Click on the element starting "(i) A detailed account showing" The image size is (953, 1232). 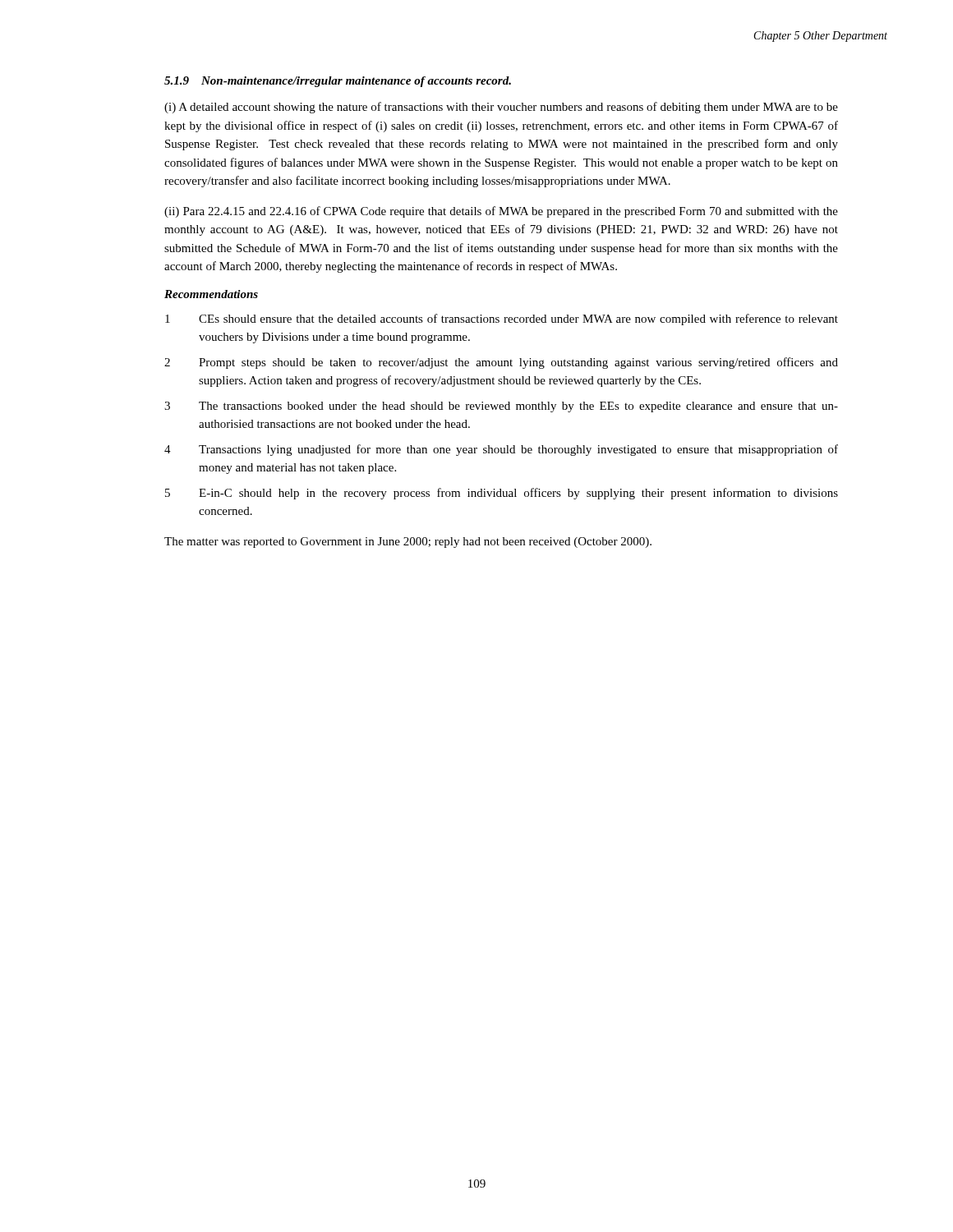click(501, 144)
